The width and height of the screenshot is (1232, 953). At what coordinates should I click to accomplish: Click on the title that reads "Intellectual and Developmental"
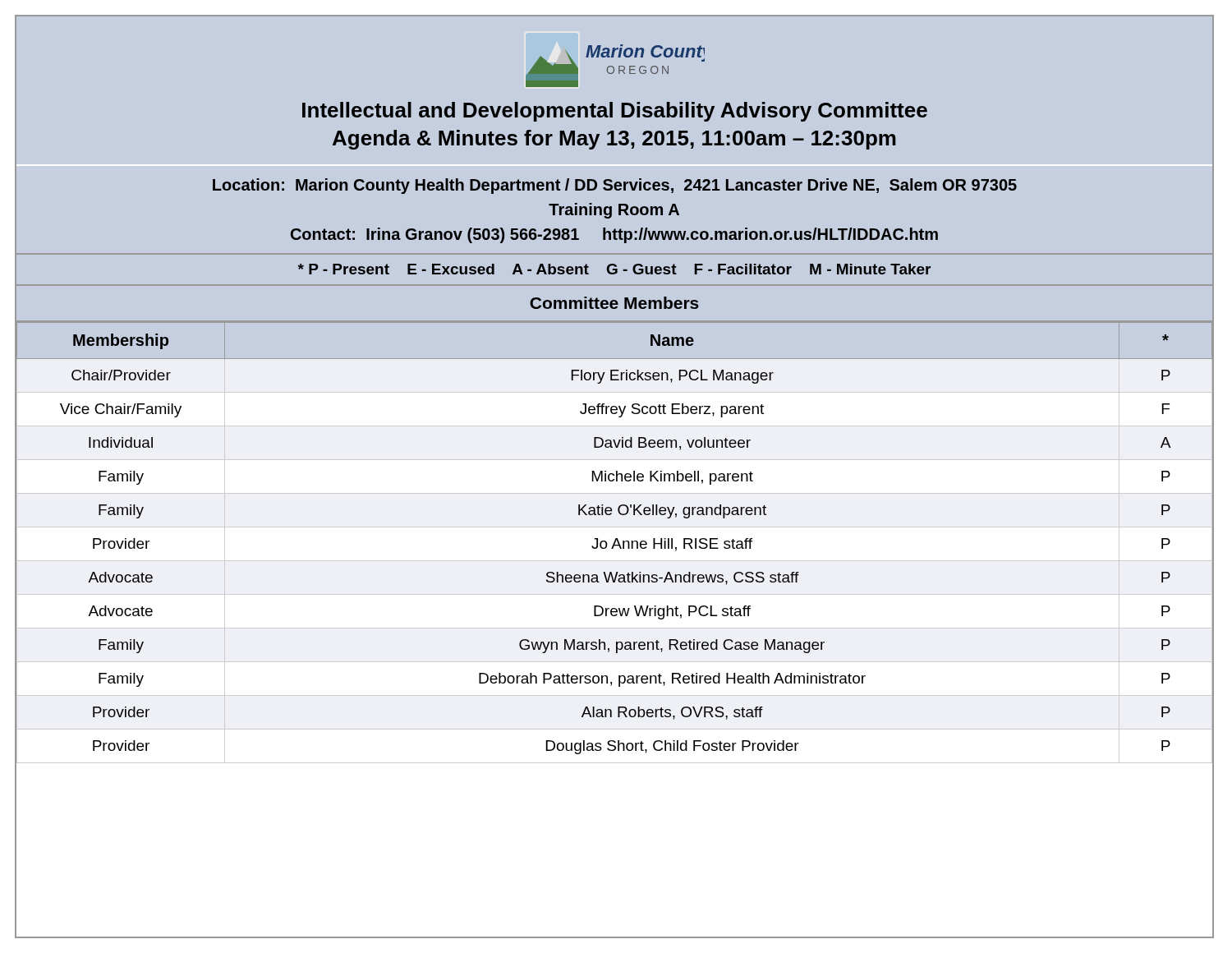(x=614, y=125)
